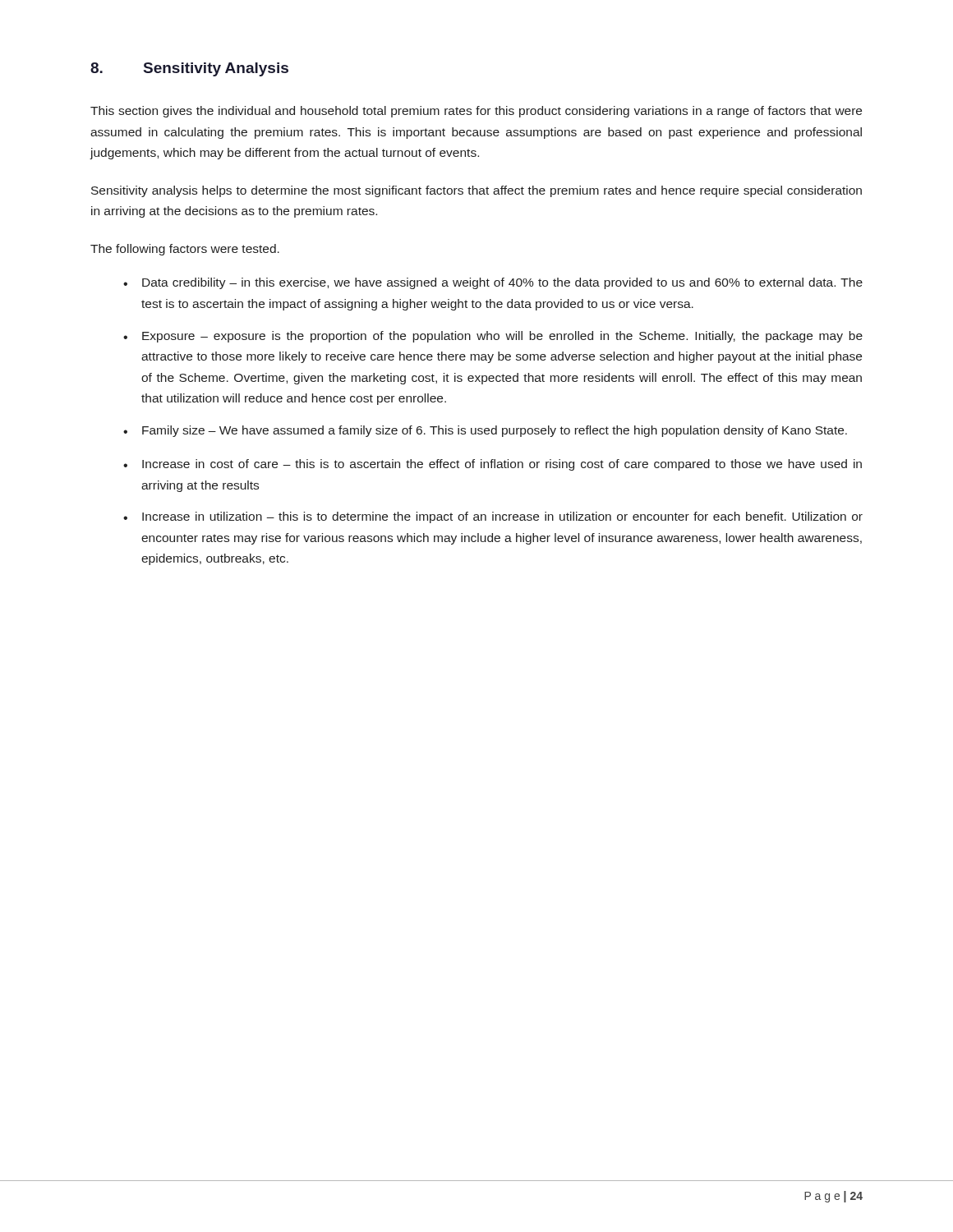Point to the block starting "• Increase in utilization"

click(x=493, y=538)
